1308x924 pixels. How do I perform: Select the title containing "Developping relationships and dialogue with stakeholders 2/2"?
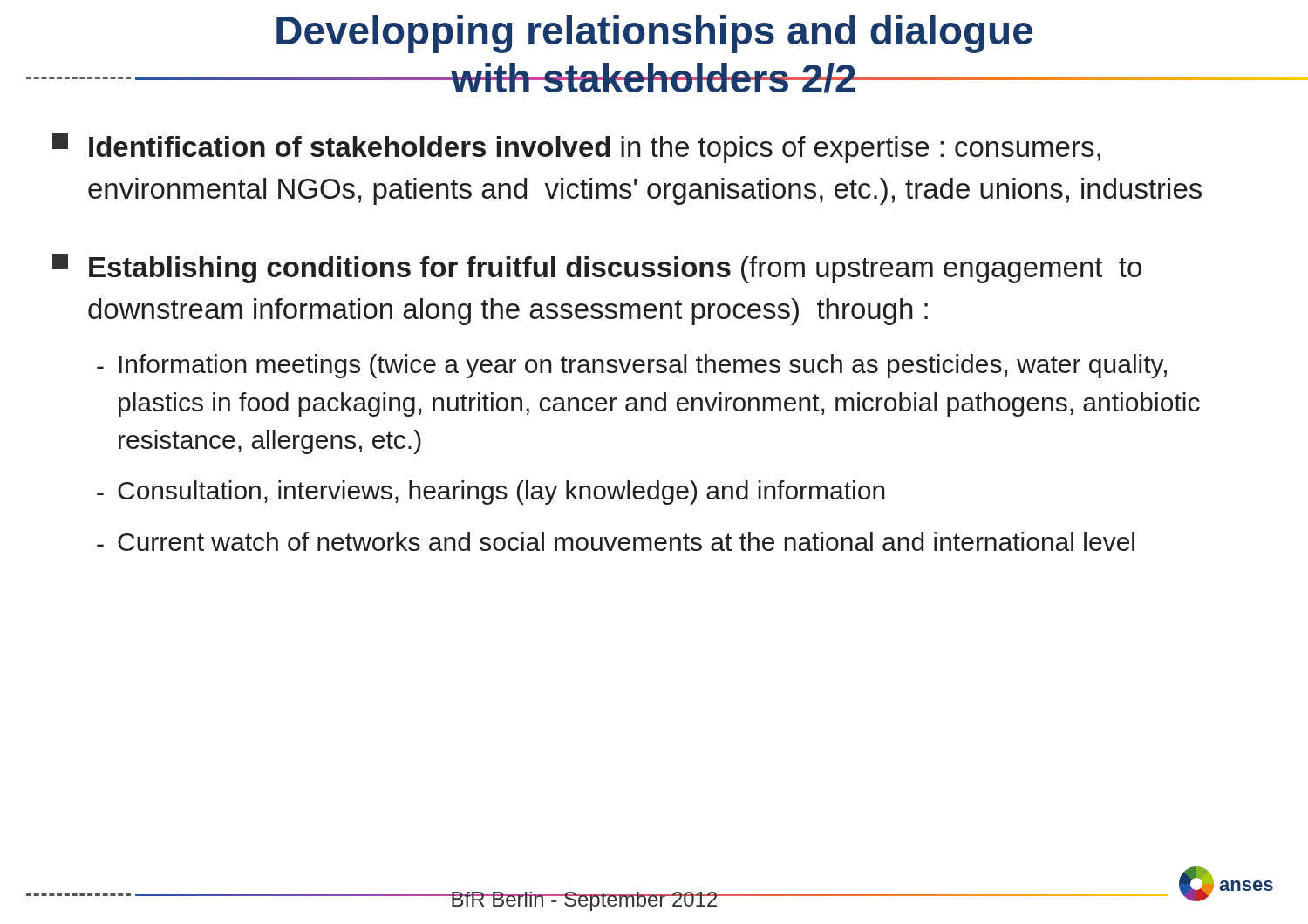[x=654, y=55]
